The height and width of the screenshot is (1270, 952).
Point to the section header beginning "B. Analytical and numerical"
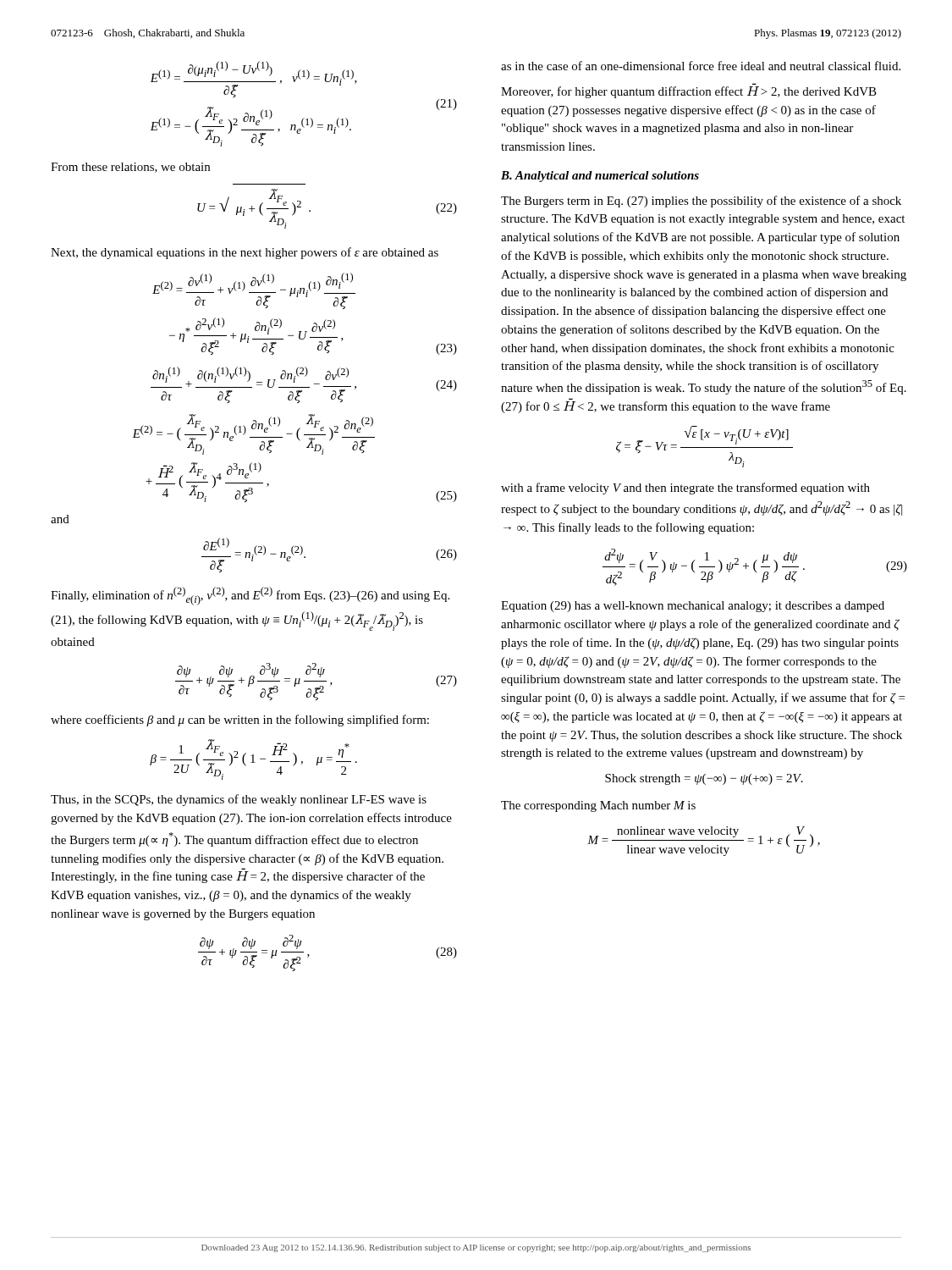pyautogui.click(x=600, y=175)
